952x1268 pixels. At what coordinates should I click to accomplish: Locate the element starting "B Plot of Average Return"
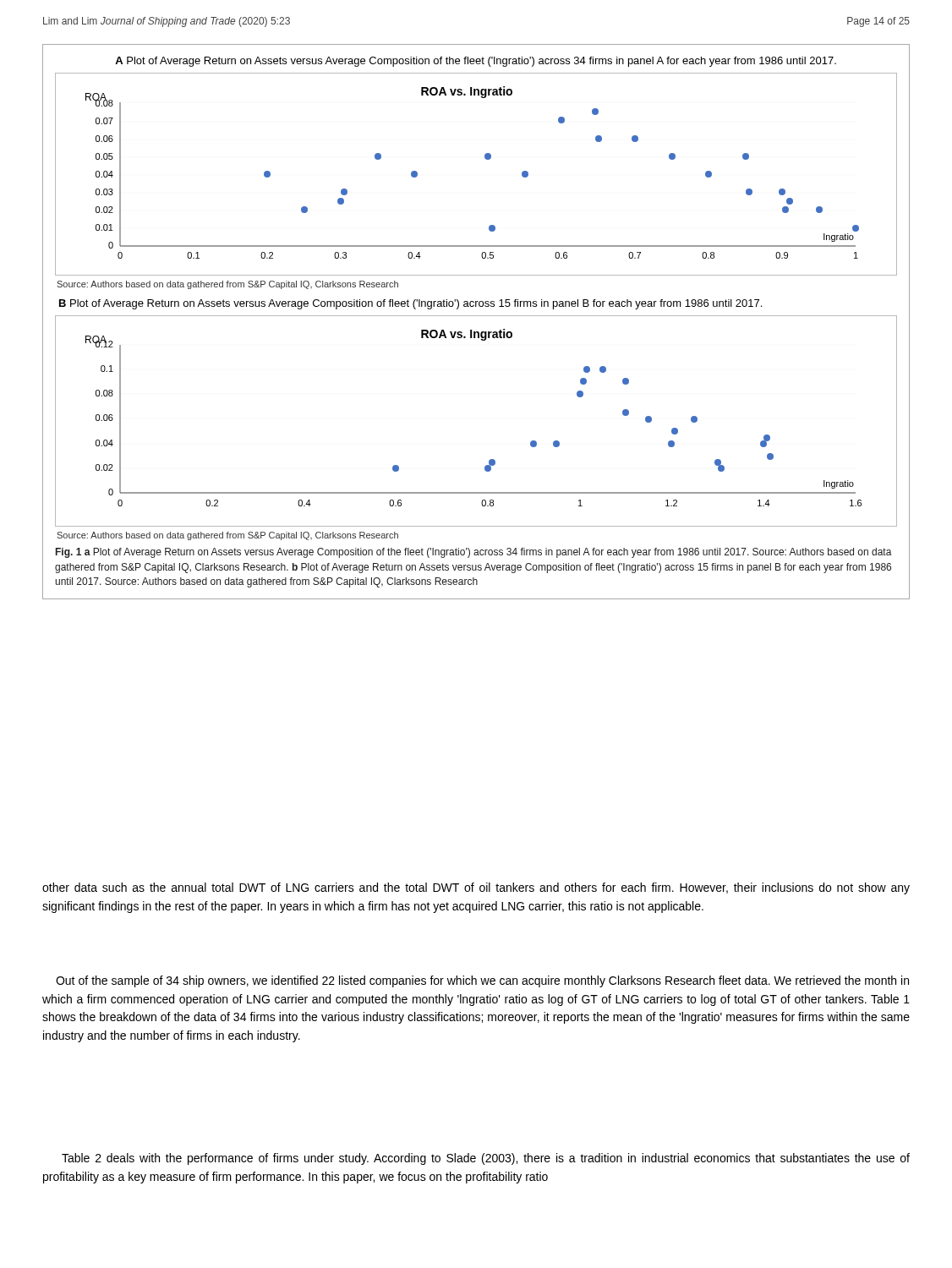tap(411, 303)
